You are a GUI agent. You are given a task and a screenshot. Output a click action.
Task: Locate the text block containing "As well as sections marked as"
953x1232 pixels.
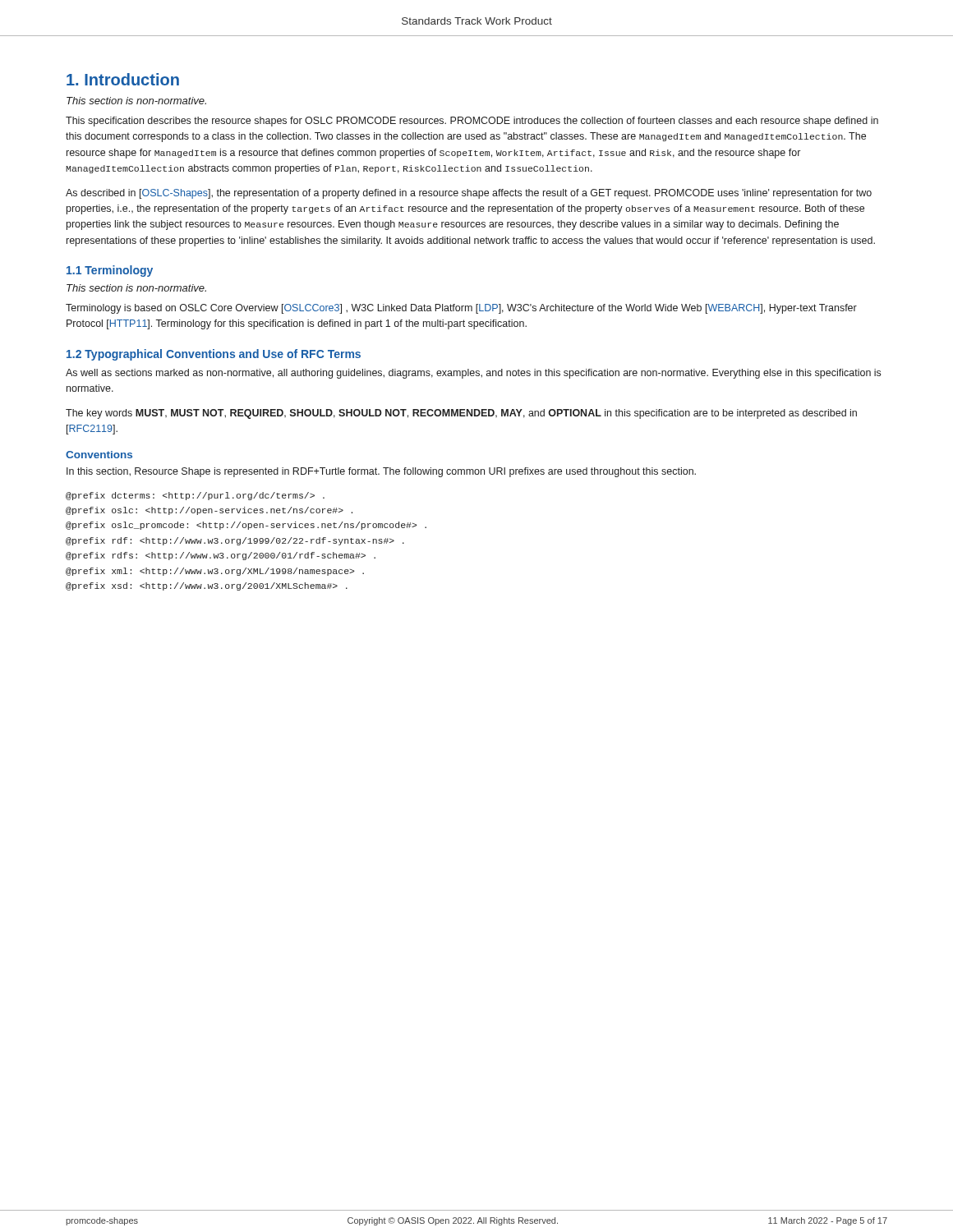click(x=474, y=381)
